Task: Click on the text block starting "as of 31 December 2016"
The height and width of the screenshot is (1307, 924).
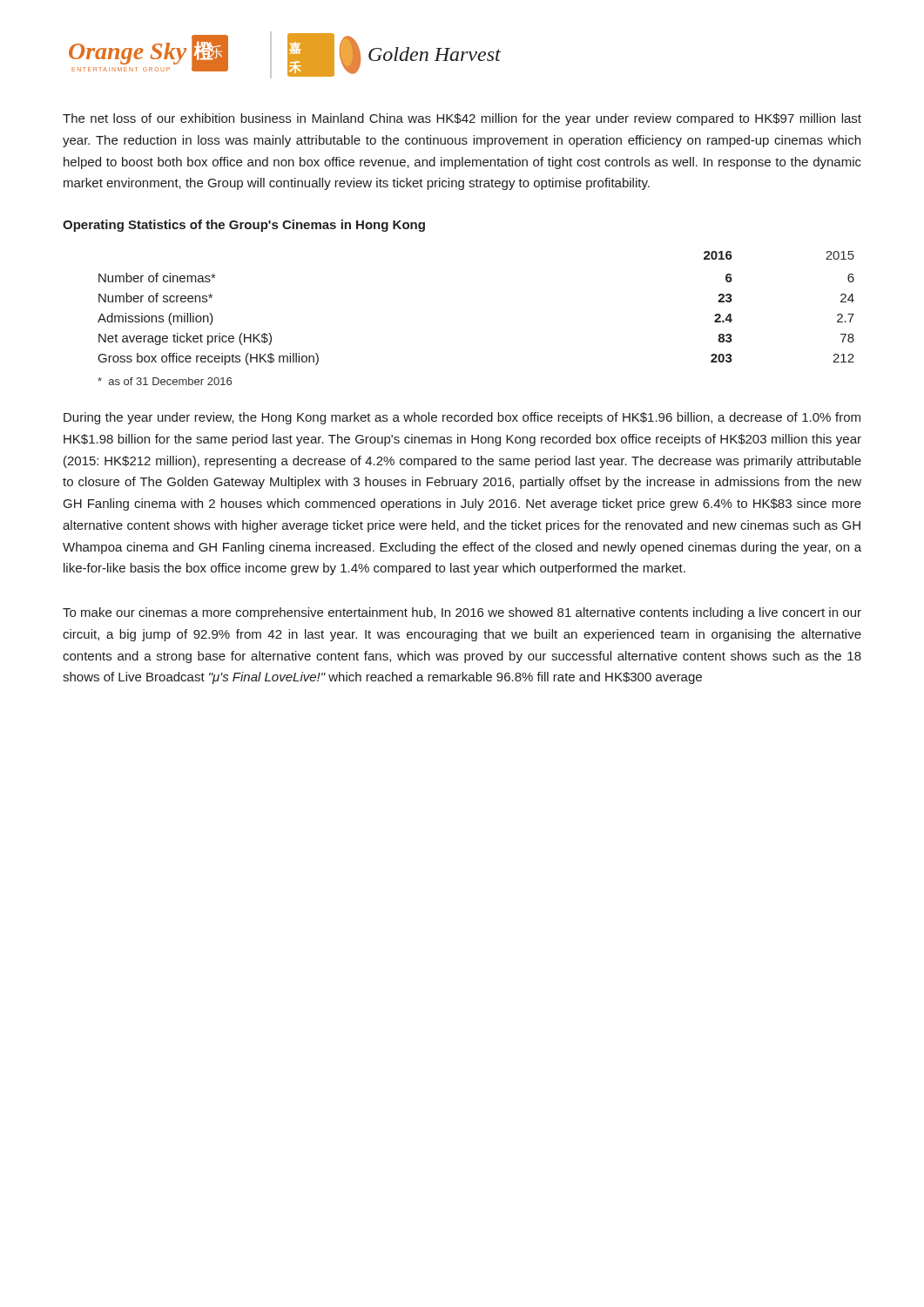Action: [x=165, y=381]
